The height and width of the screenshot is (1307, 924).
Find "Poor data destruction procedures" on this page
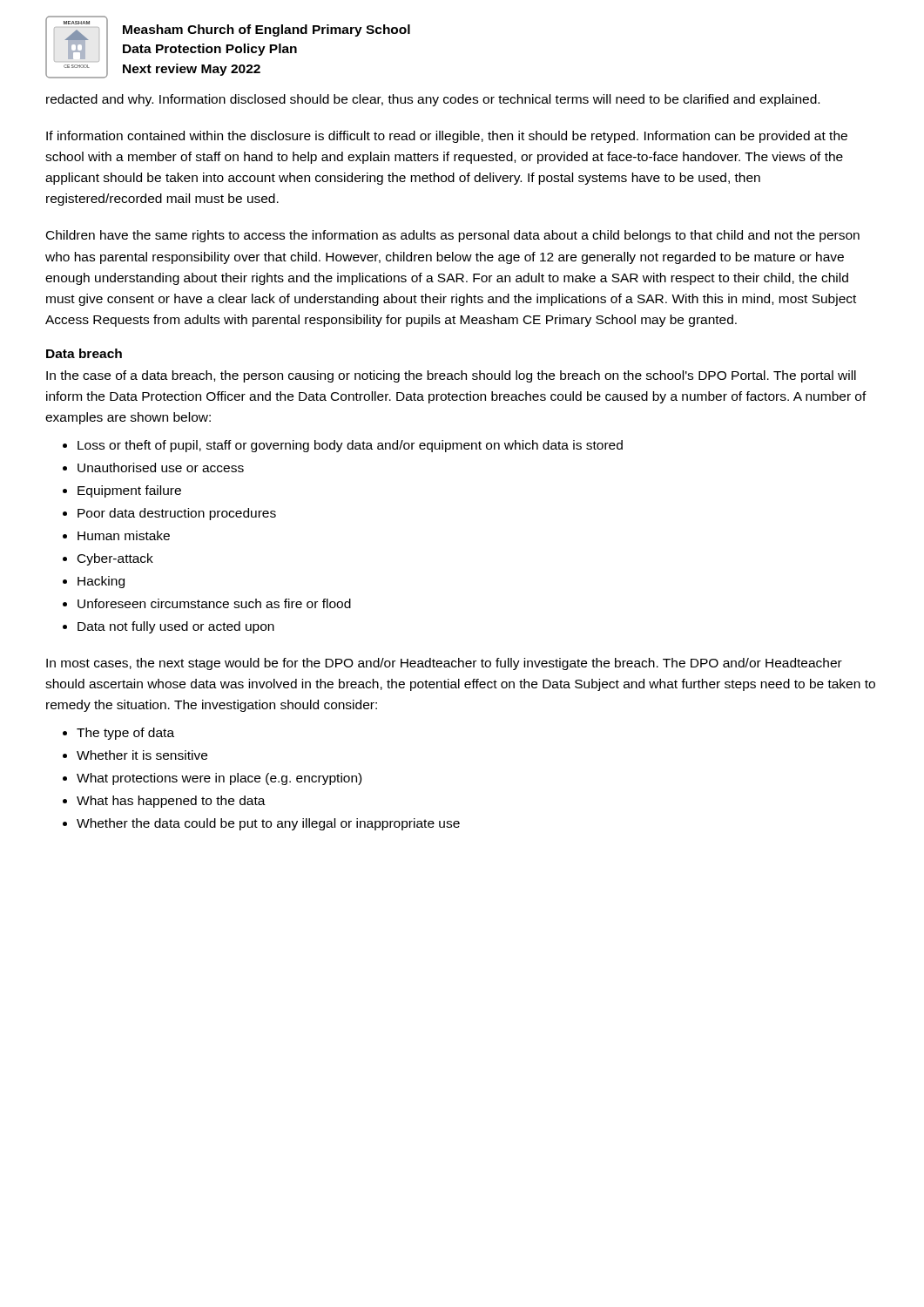pyautogui.click(x=176, y=512)
